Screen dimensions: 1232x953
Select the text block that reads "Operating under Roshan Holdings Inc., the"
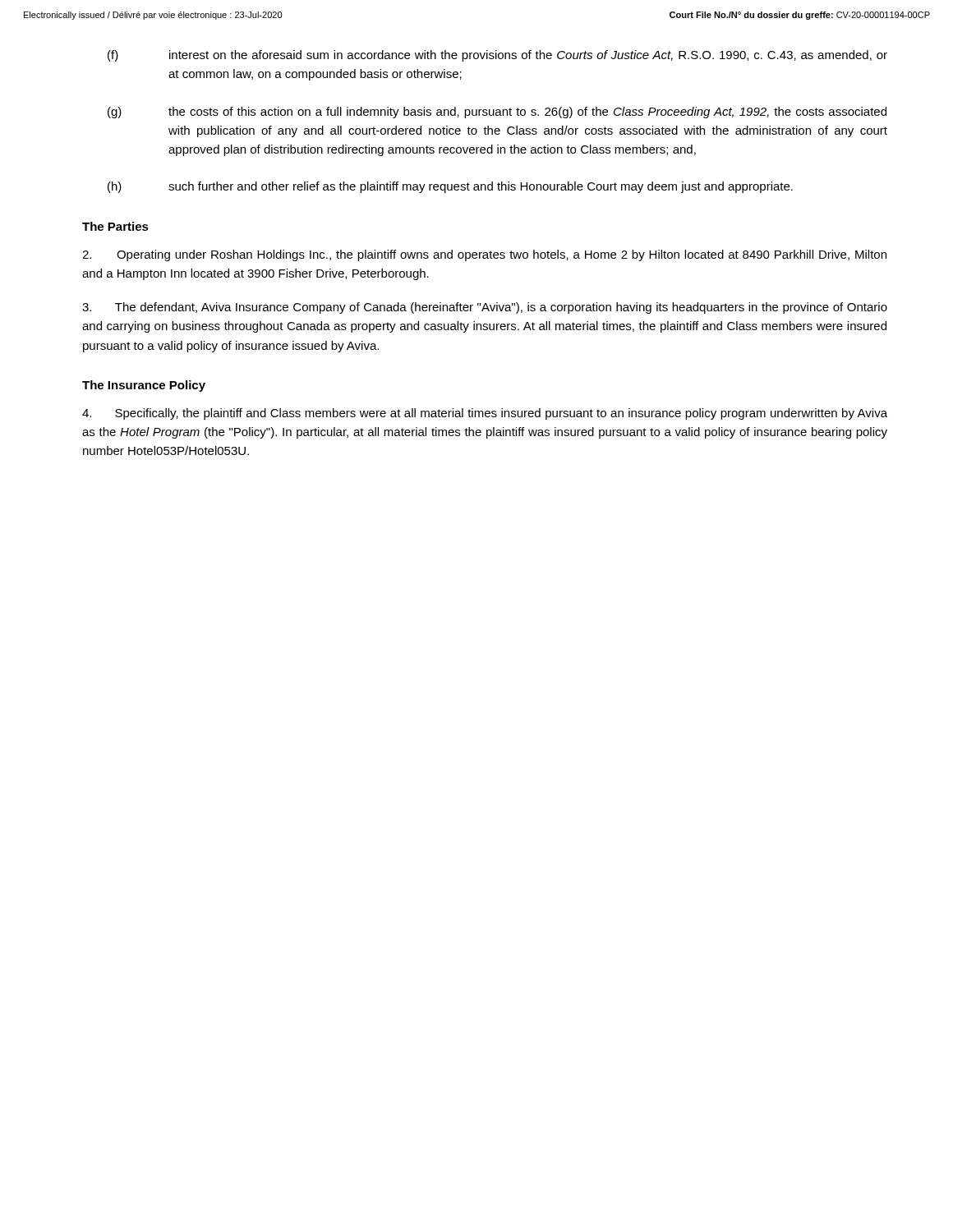click(485, 263)
